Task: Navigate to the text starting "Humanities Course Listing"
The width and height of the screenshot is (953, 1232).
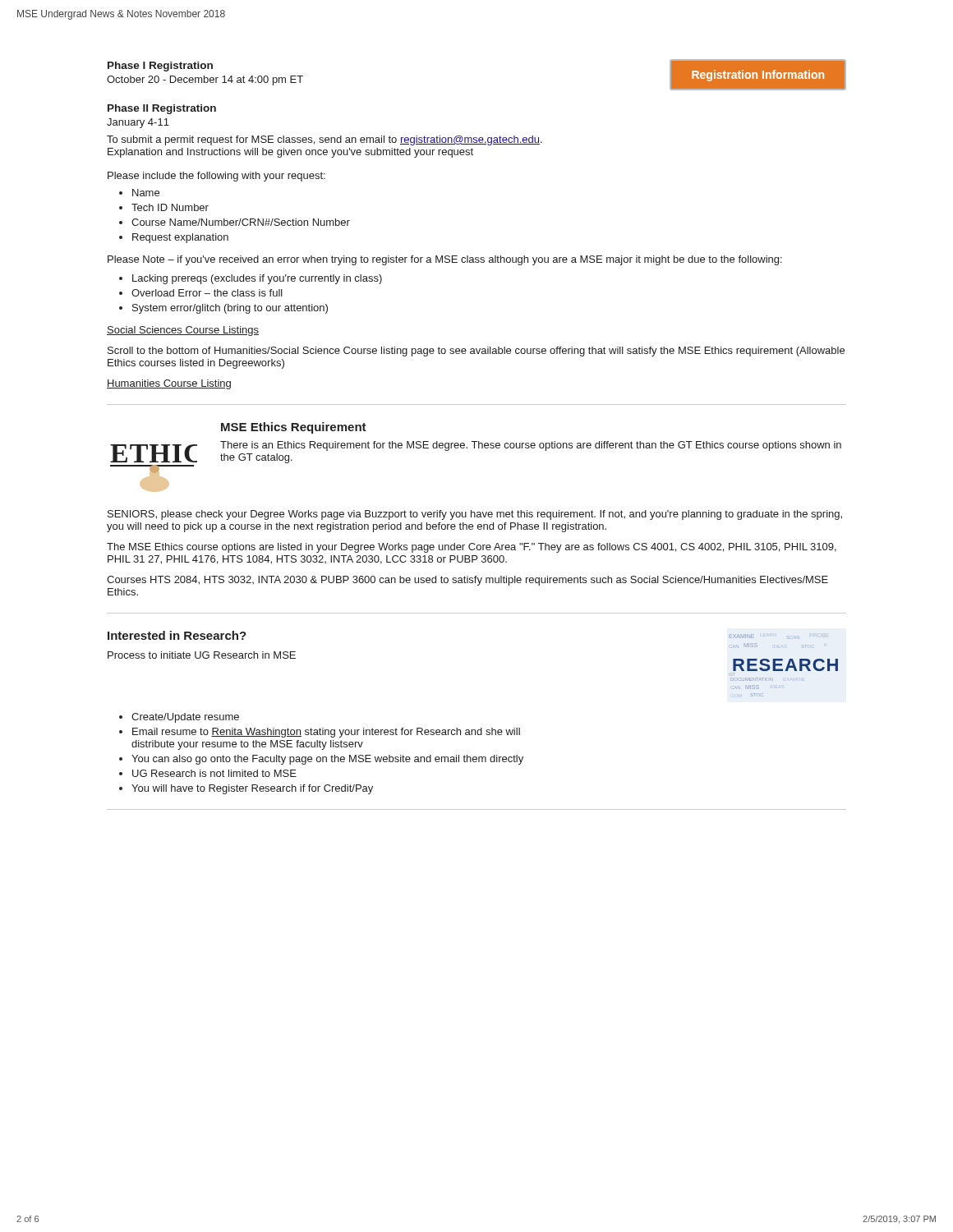Action: (169, 383)
